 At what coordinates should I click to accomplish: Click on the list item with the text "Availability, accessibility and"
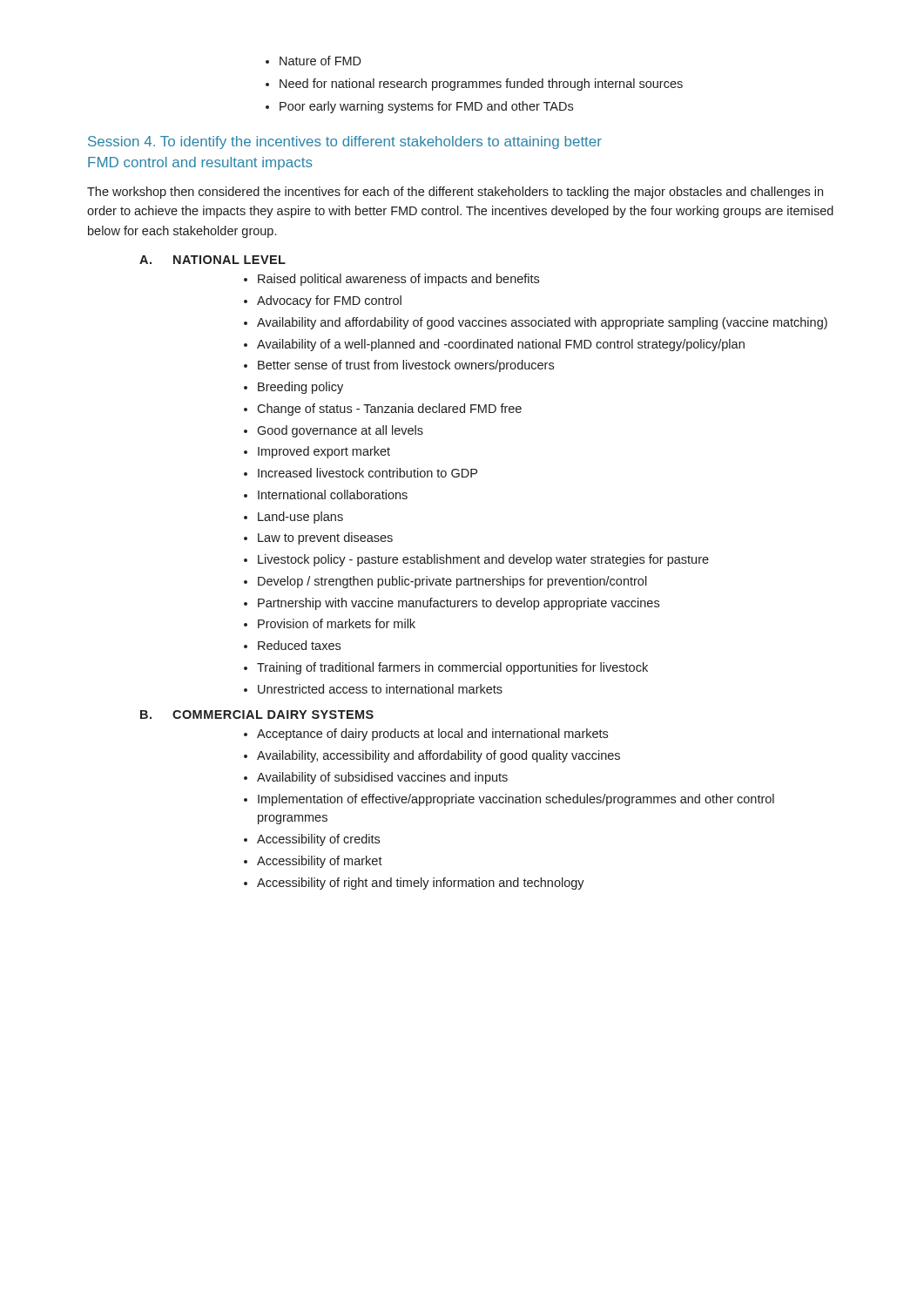[439, 755]
